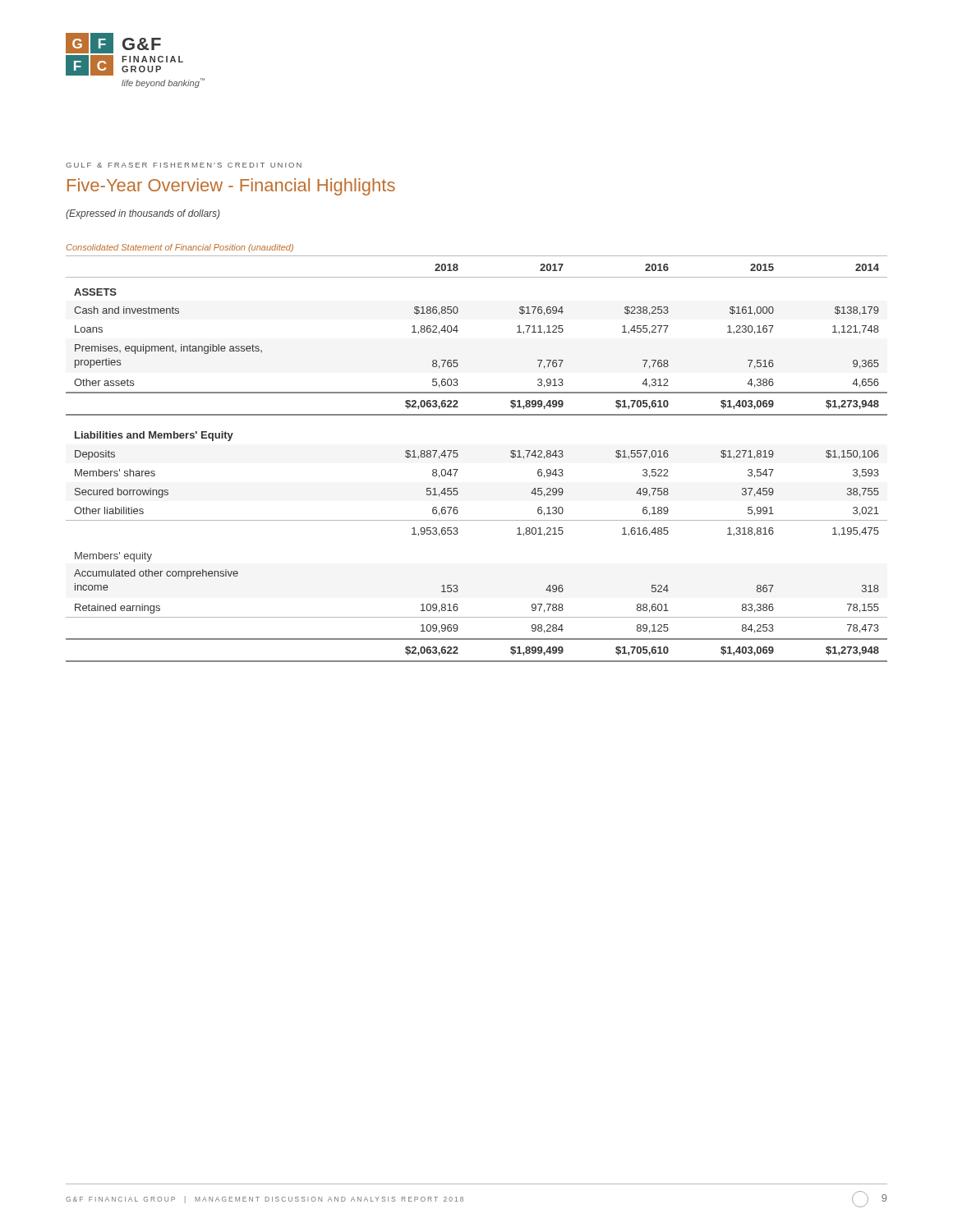Point to the passage starting "(Expressed in thousands of dollars)"
This screenshot has width=953, height=1232.
point(143,214)
